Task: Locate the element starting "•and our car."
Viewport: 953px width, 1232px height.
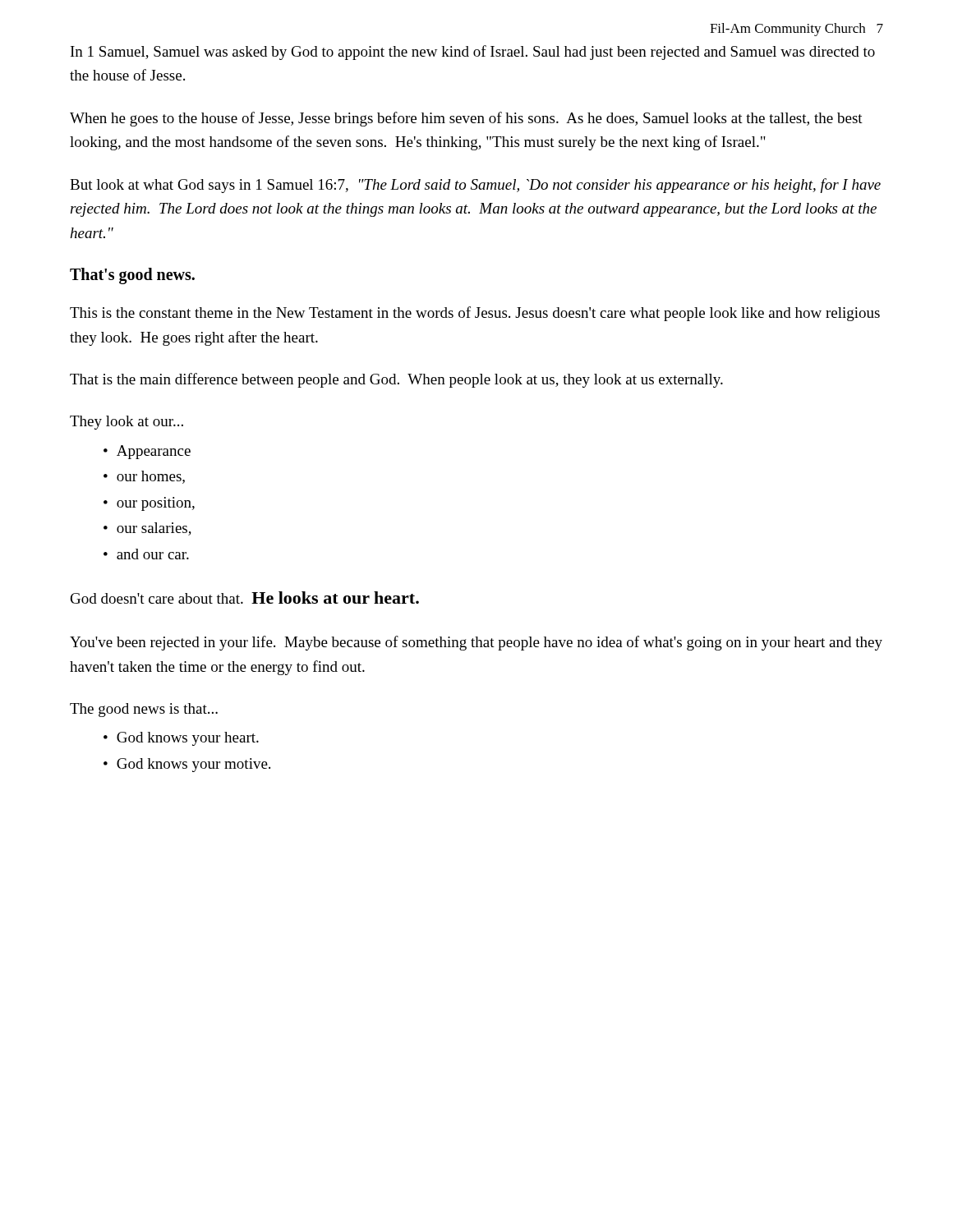Action: 146,554
